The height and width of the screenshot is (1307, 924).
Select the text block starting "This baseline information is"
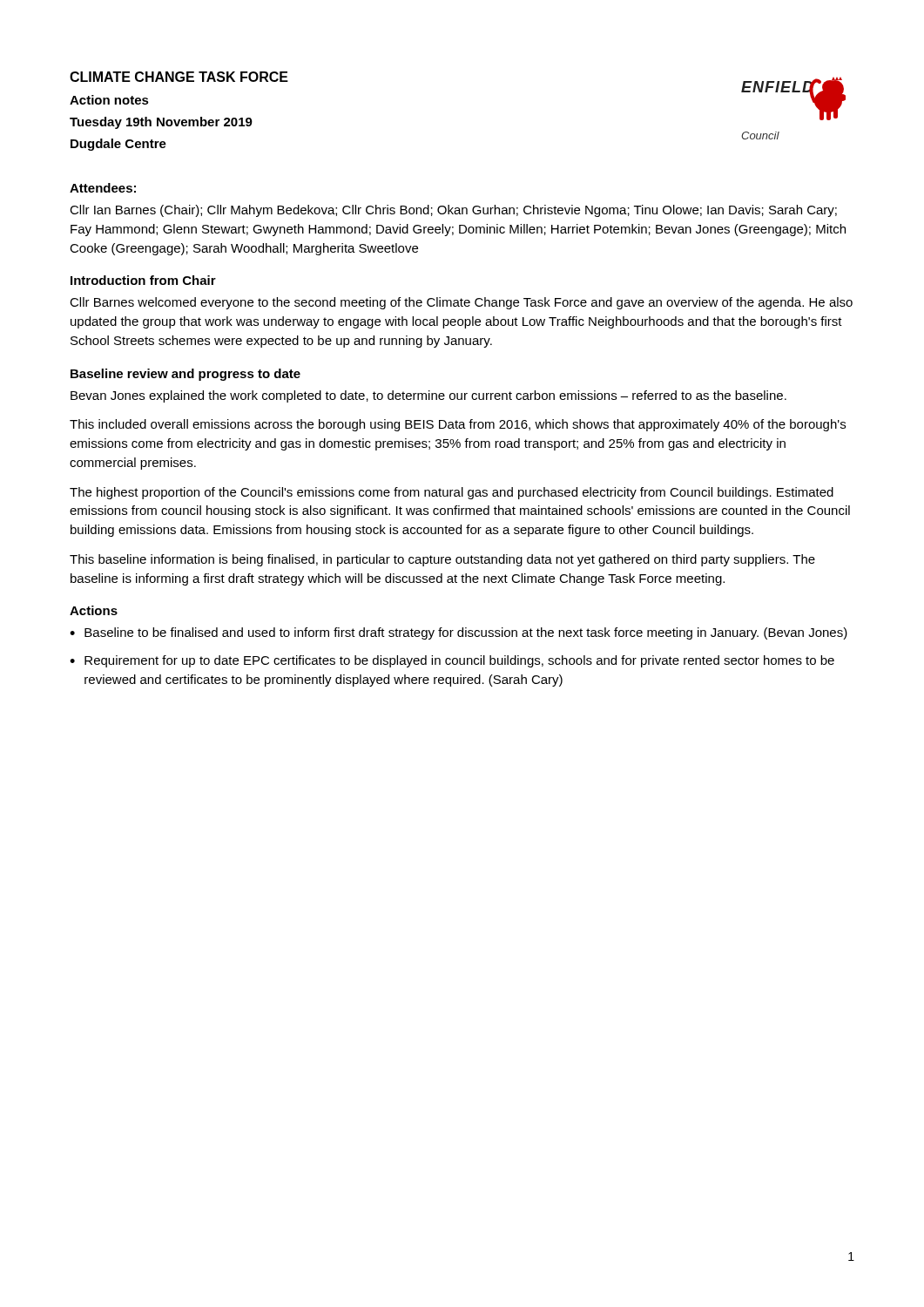click(x=442, y=568)
